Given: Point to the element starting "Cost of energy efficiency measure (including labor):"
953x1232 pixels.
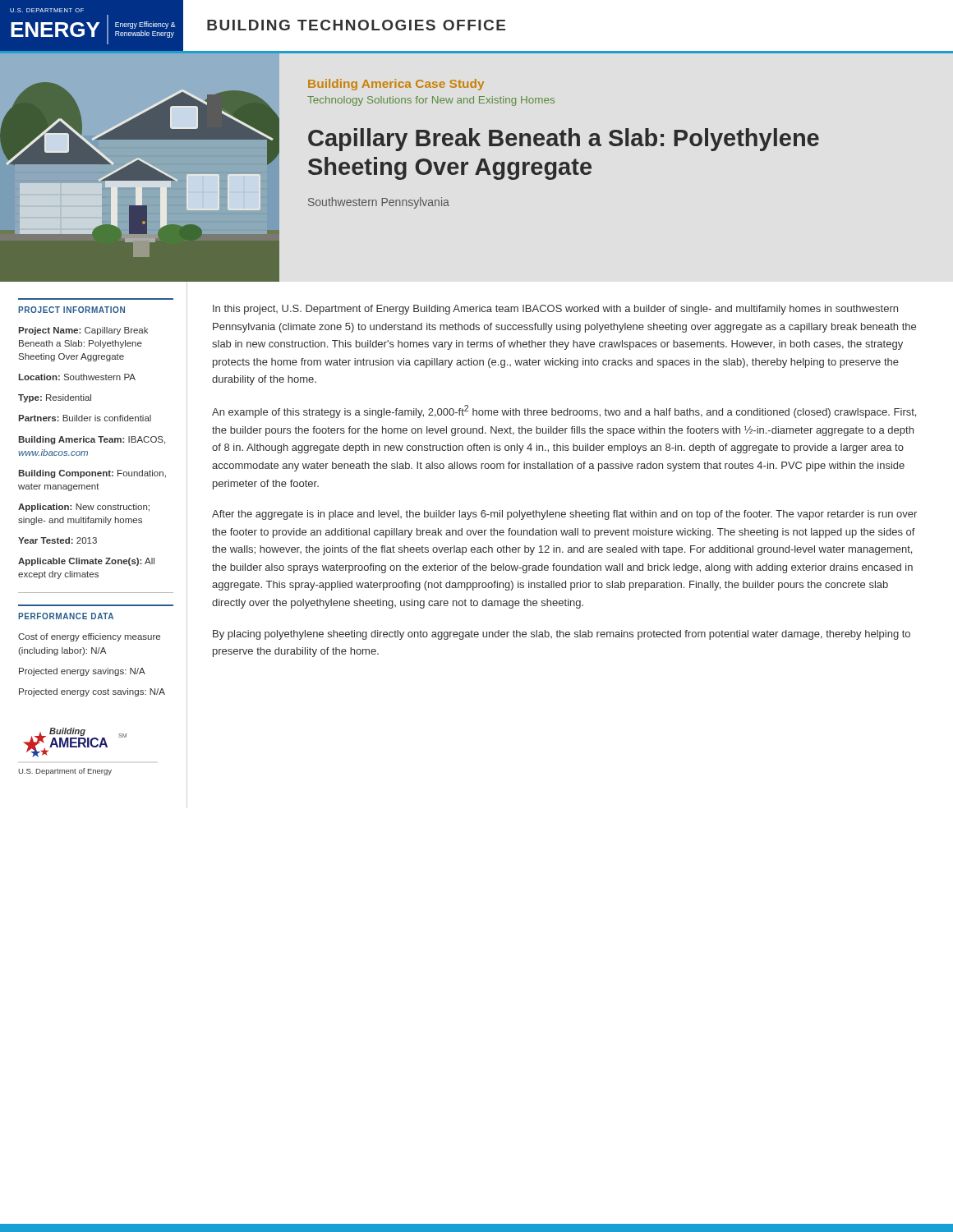Looking at the screenshot, I should tap(89, 643).
